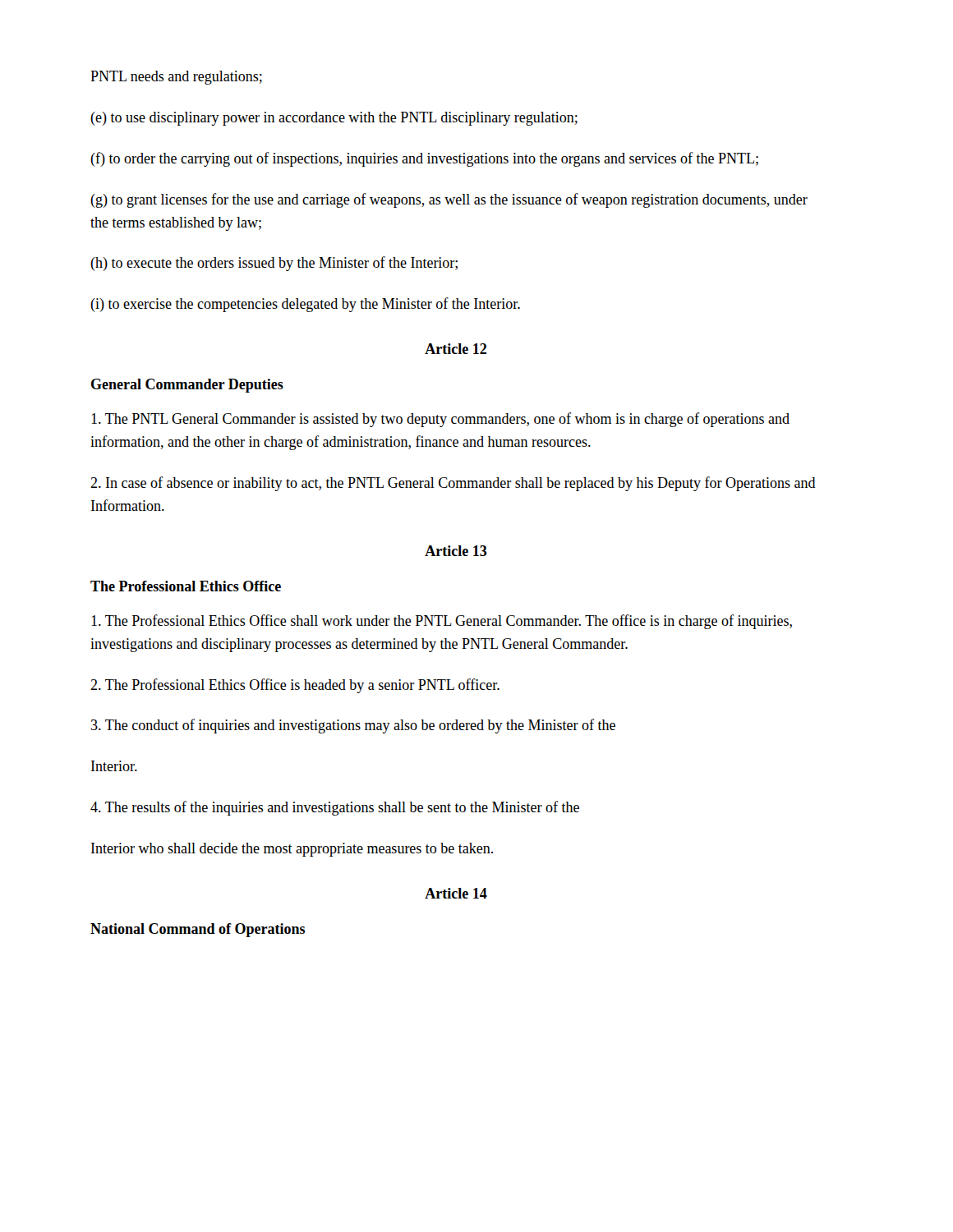This screenshot has width=953, height=1232.
Task: Locate the block starting "The PNTL General"
Action: click(440, 431)
